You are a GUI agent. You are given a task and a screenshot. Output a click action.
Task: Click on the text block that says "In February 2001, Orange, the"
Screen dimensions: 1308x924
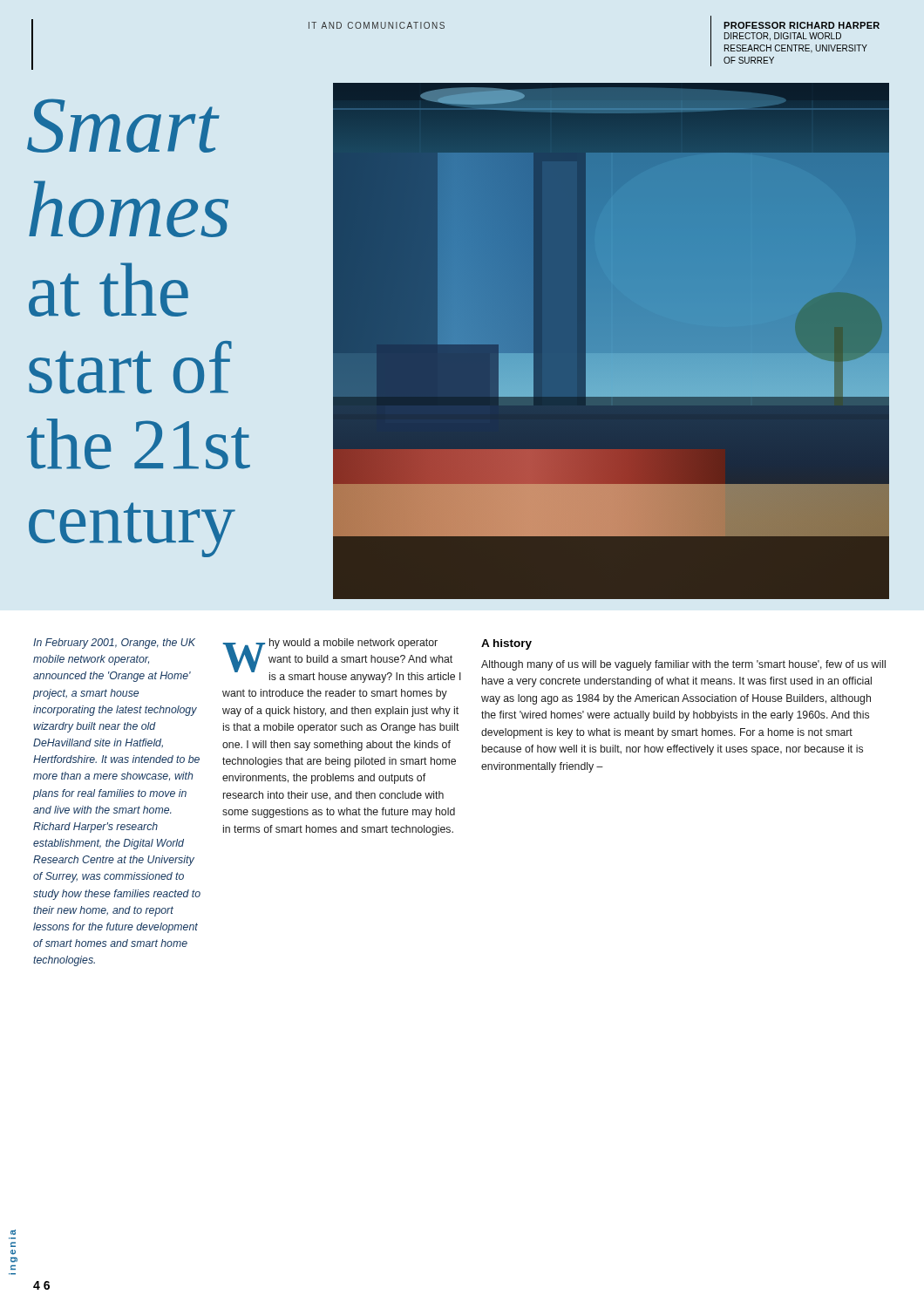click(118, 802)
